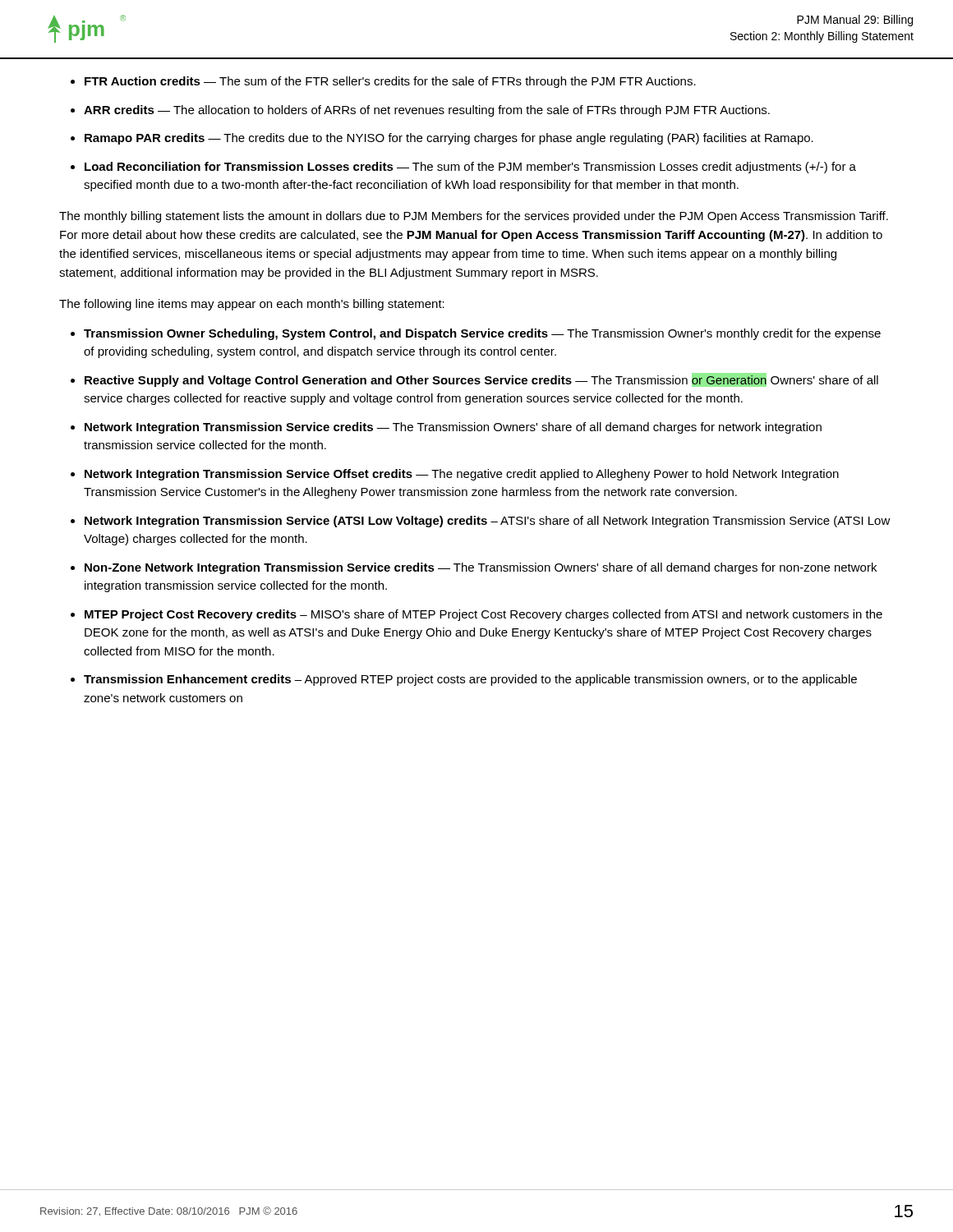Find the block on this page that starts "Transmission Enhancement credits – Approved RTEP project"
This screenshot has height=1232, width=953.
[x=471, y=688]
